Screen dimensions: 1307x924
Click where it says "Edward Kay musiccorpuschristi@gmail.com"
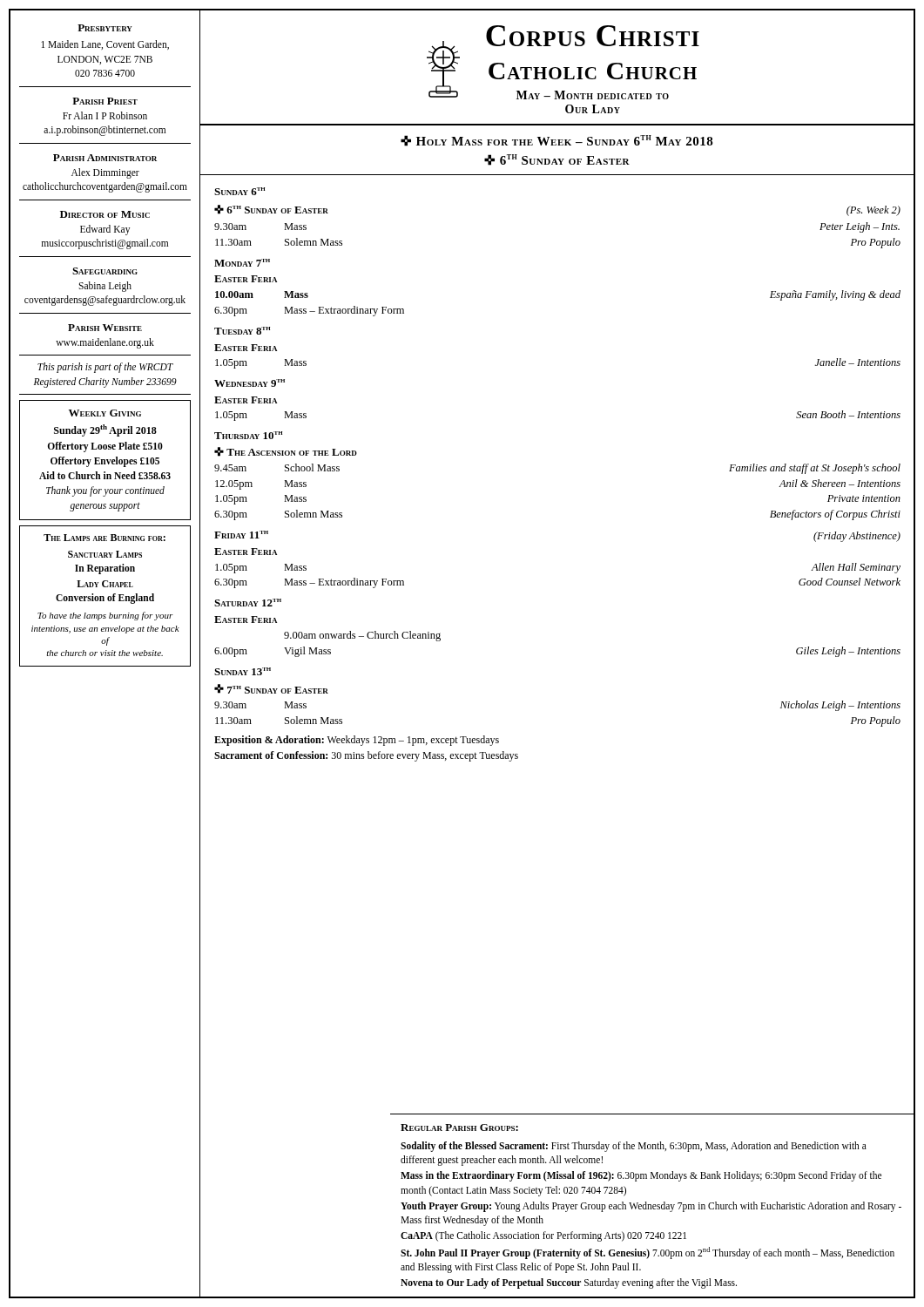click(x=105, y=237)
